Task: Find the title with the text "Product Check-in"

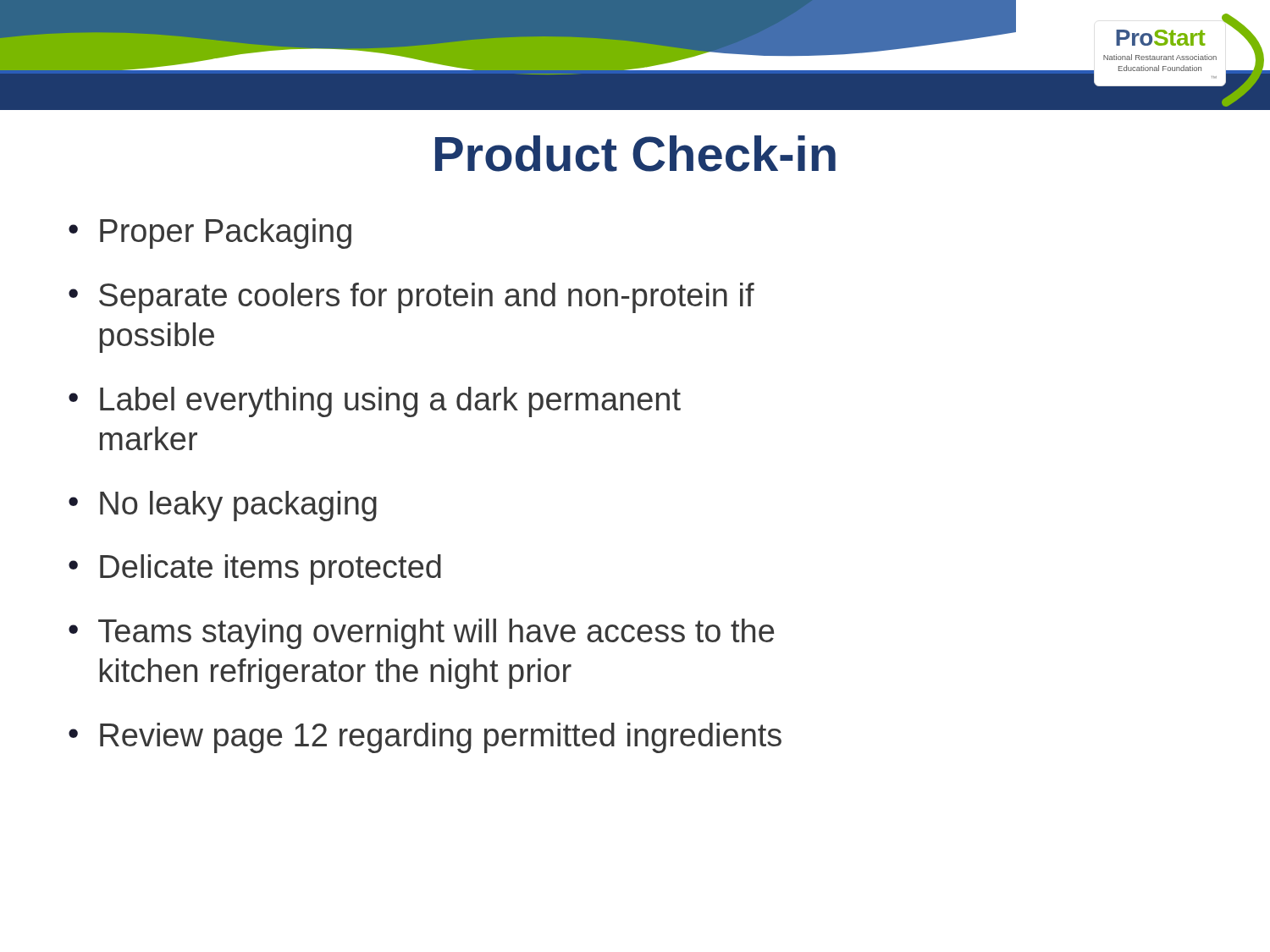Action: tap(635, 154)
